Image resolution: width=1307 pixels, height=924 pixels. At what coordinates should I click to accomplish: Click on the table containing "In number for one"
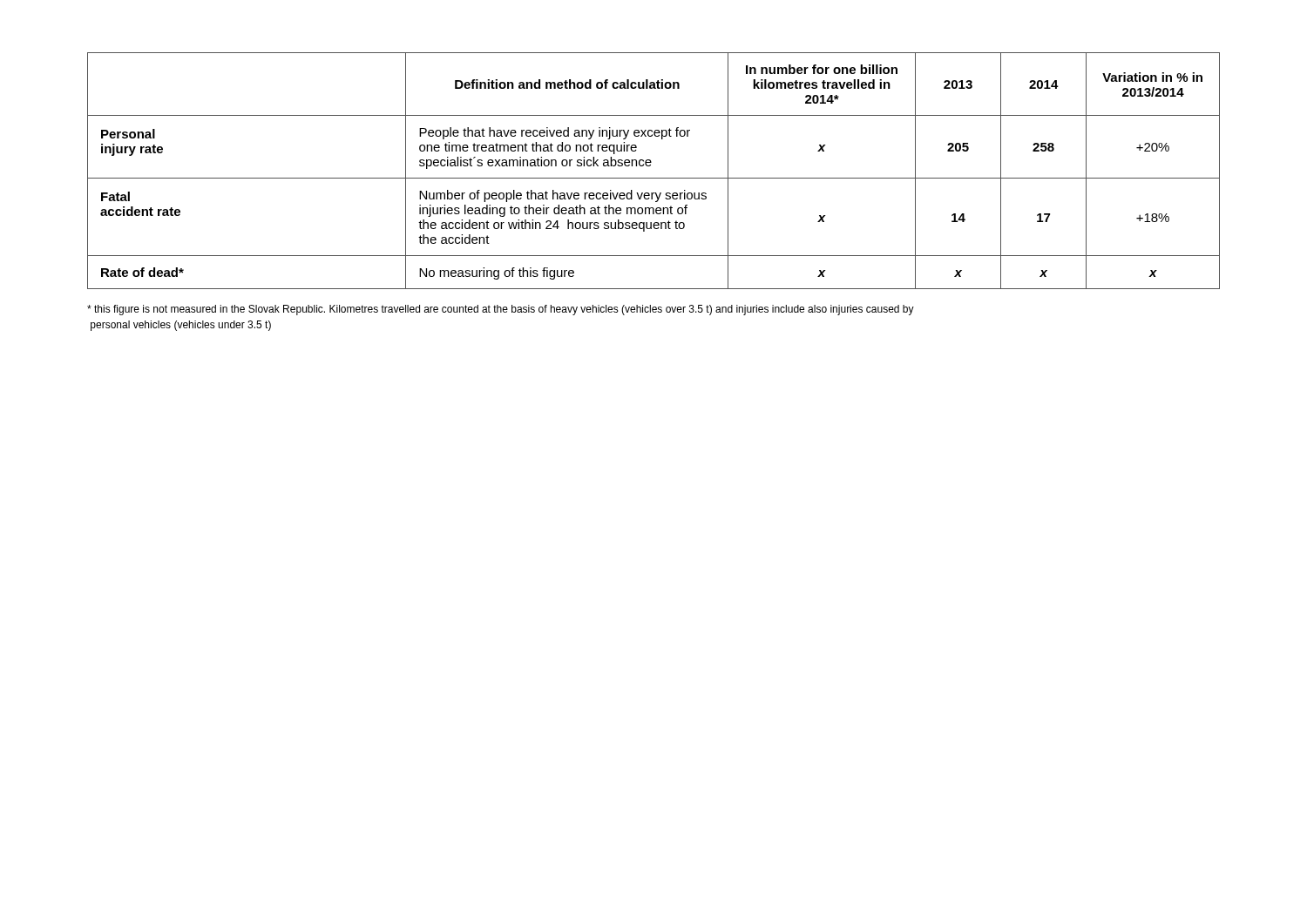pyautogui.click(x=654, y=171)
